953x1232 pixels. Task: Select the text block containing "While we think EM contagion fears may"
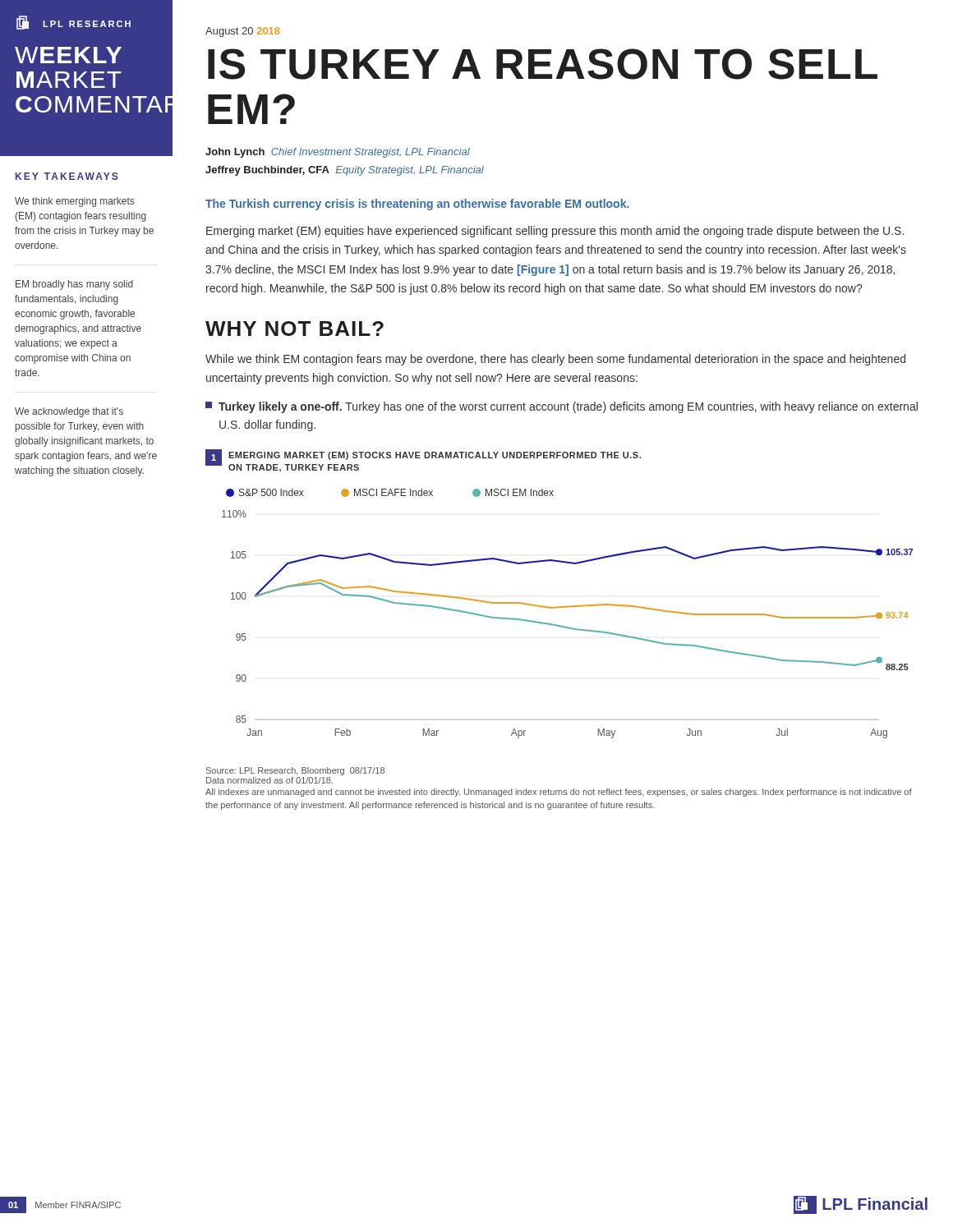point(556,368)
